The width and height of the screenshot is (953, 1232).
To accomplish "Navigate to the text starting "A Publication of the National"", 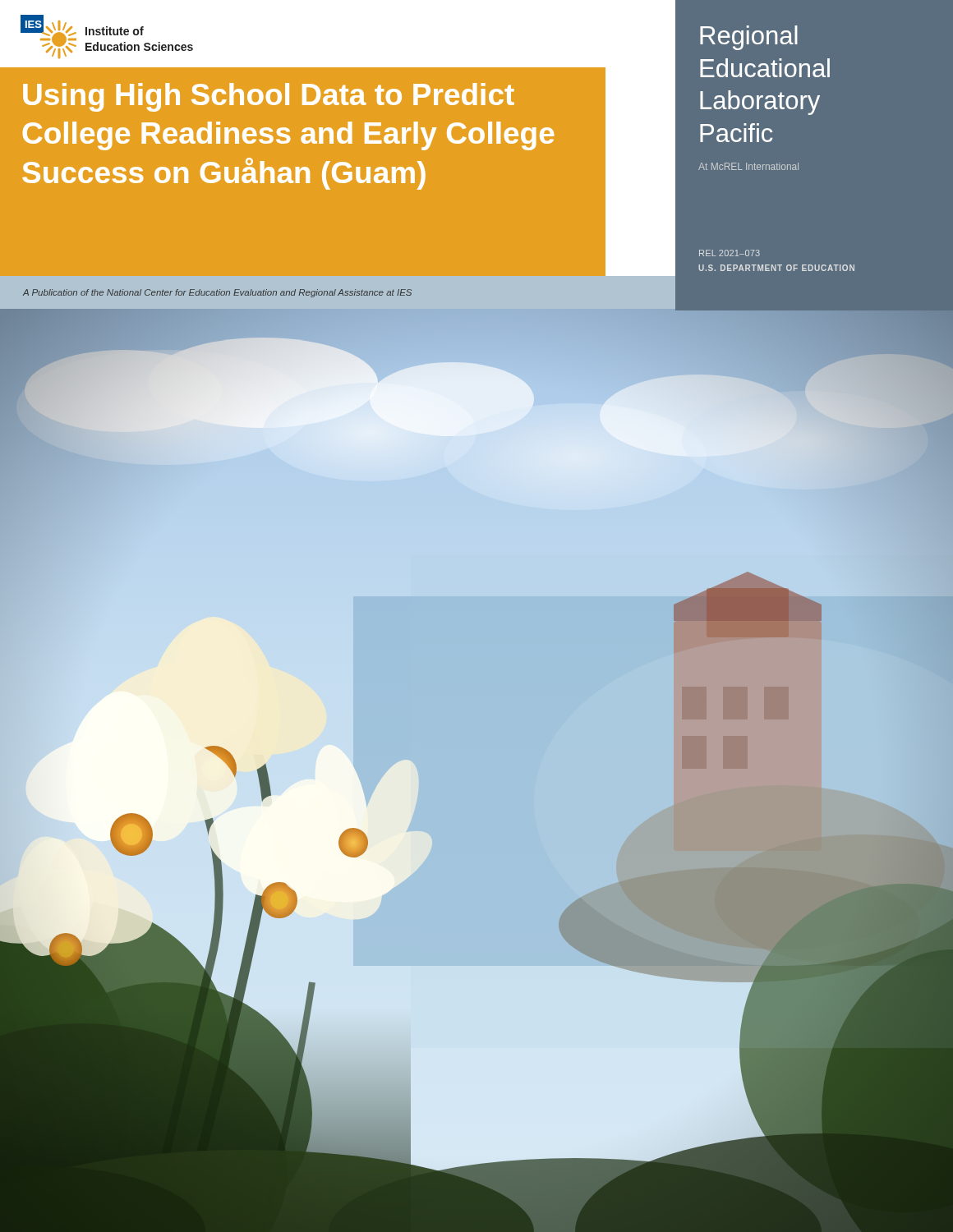I will click(x=217, y=292).
